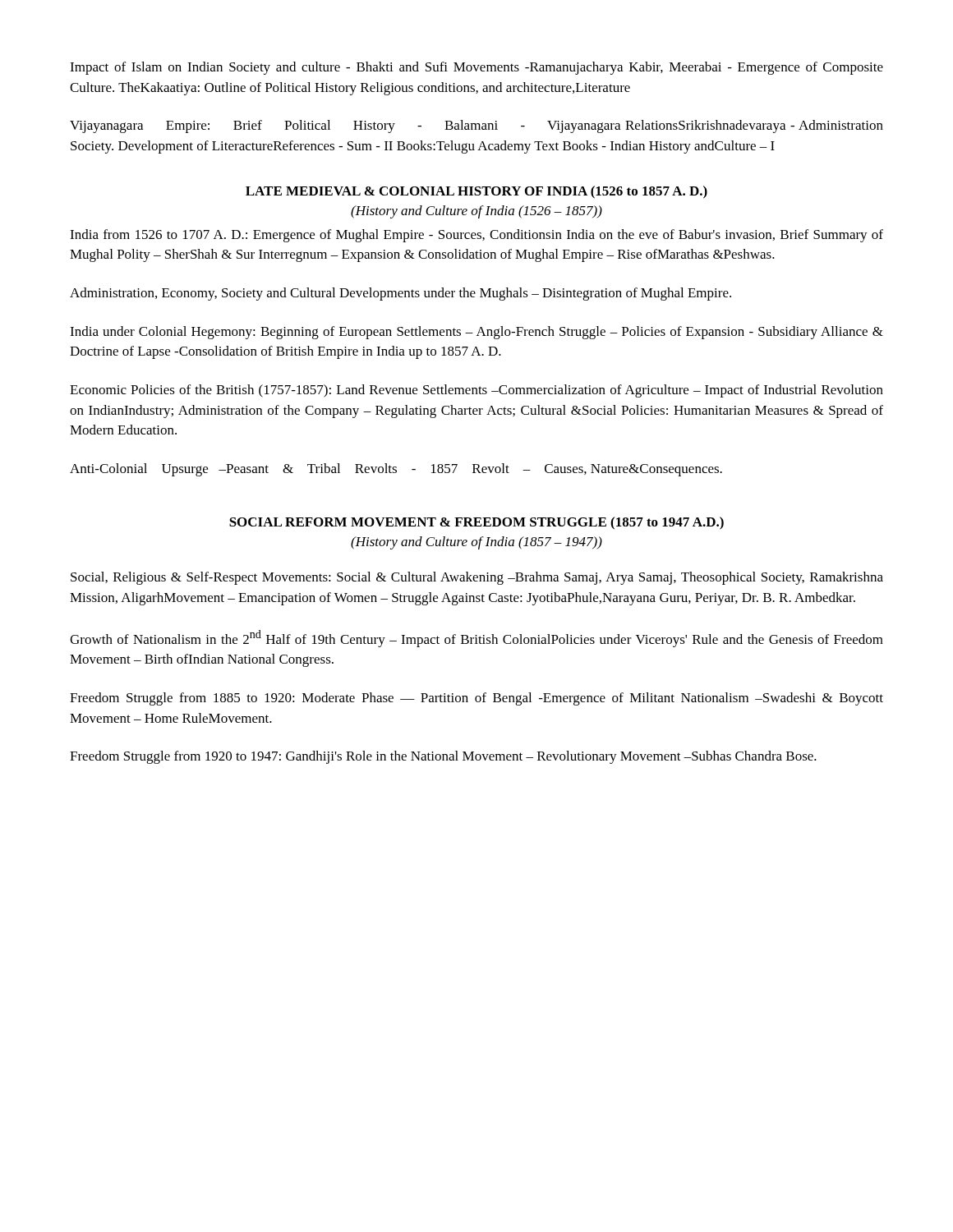Find the block on this page that starts "Economic Policies of the British"
This screenshot has width=953, height=1232.
tap(476, 410)
